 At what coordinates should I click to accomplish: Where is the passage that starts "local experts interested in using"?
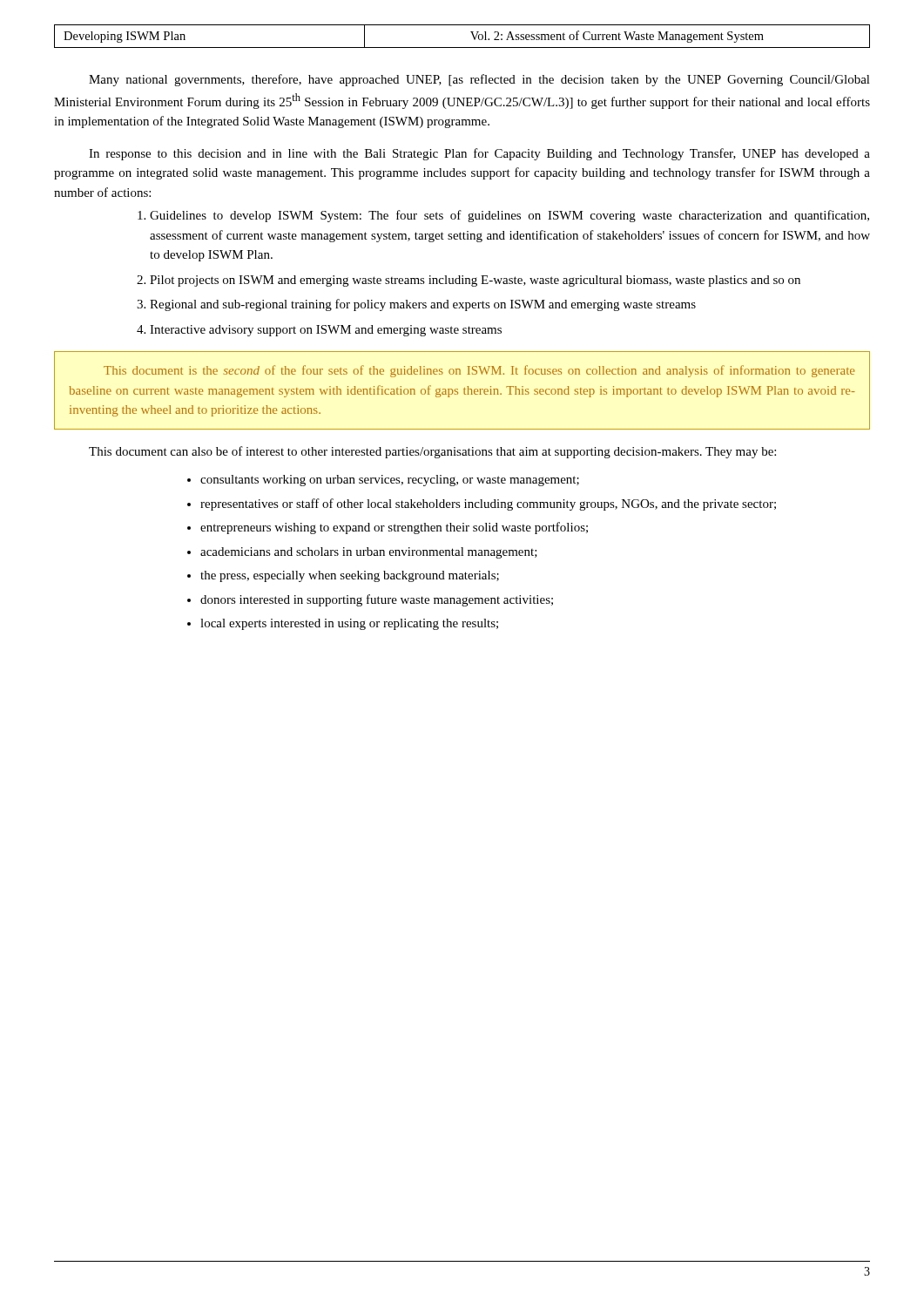click(x=350, y=623)
